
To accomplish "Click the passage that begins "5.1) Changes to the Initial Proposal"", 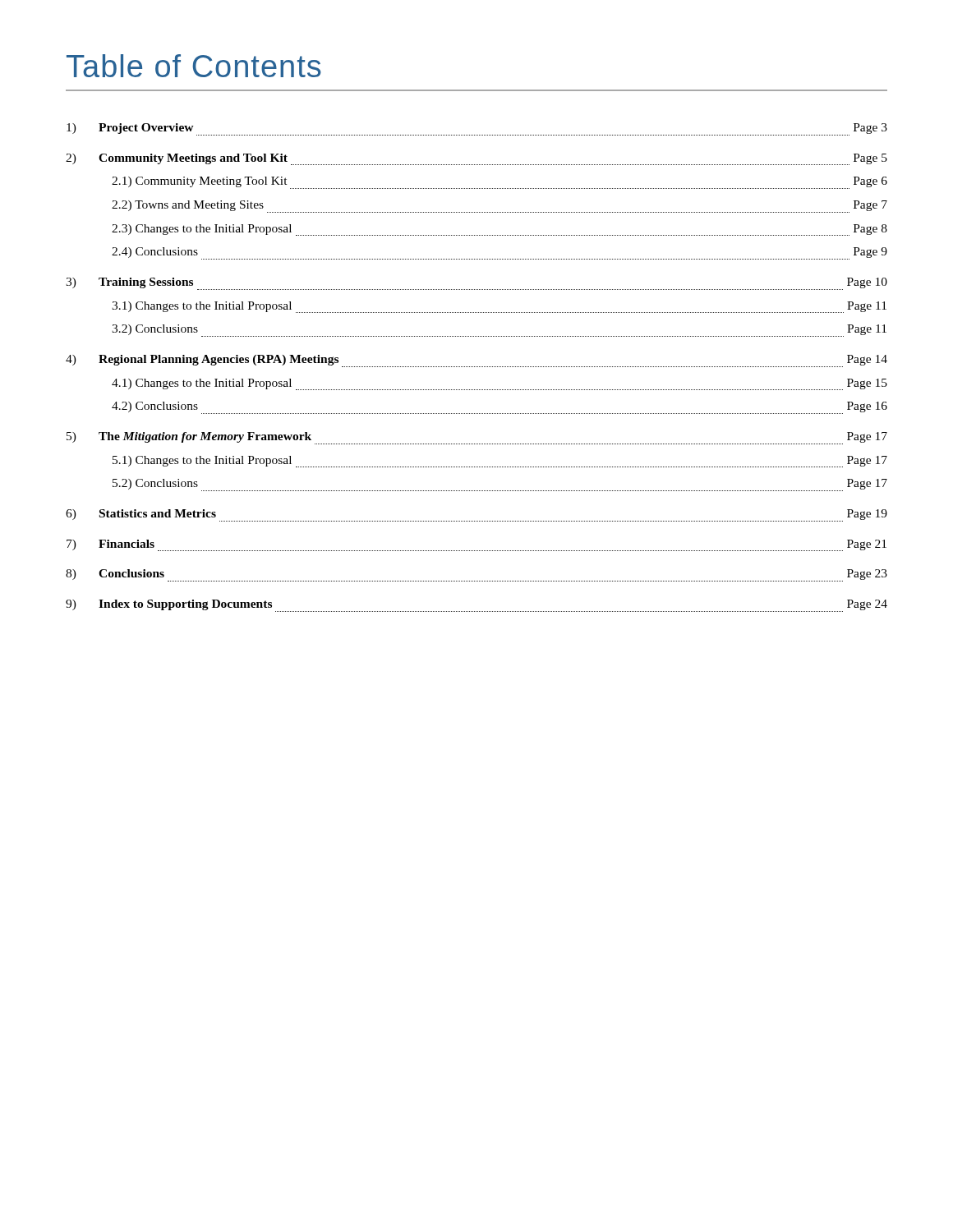I will click(499, 460).
